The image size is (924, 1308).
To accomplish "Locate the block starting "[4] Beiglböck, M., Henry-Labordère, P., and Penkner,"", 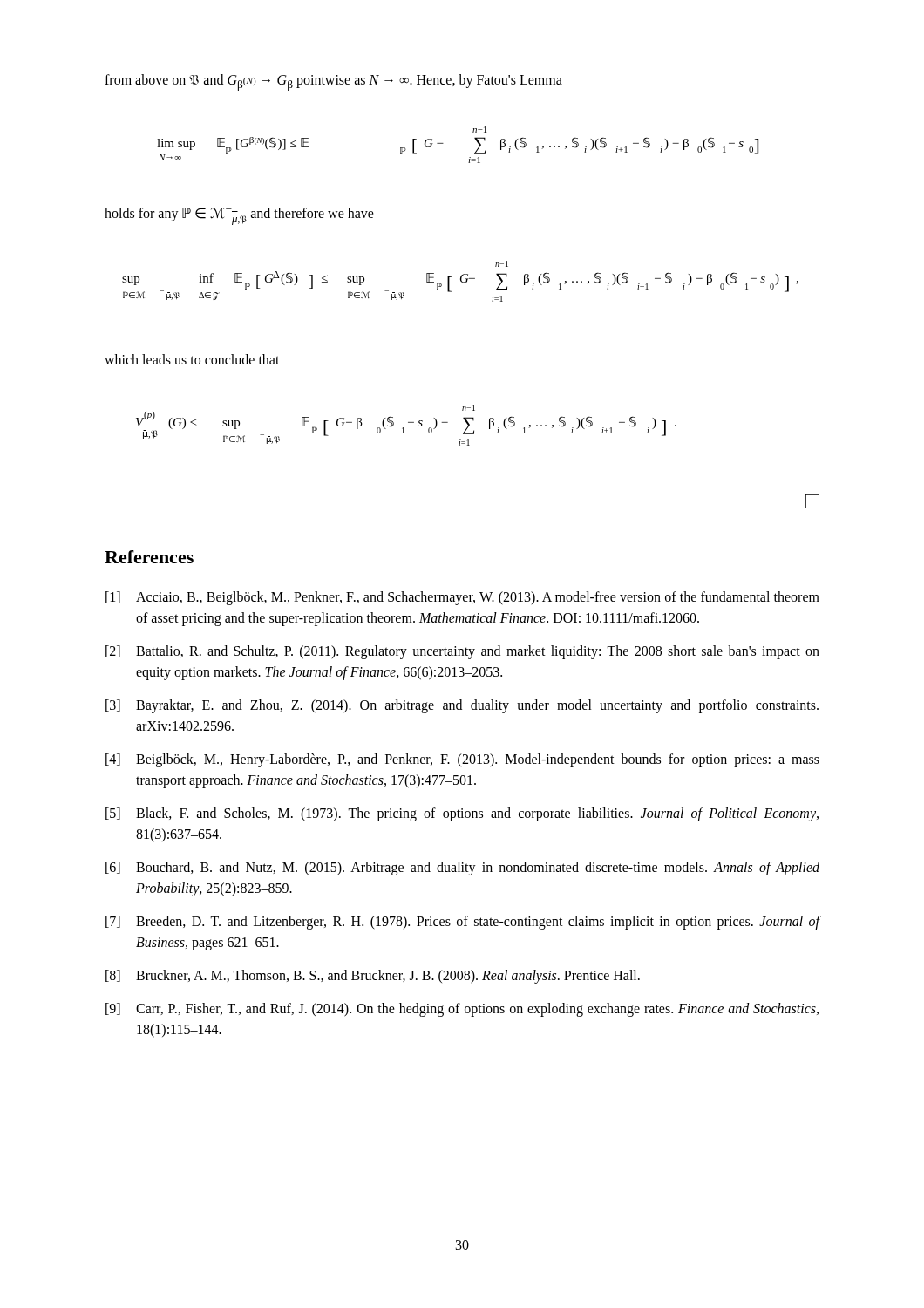I will [x=462, y=770].
